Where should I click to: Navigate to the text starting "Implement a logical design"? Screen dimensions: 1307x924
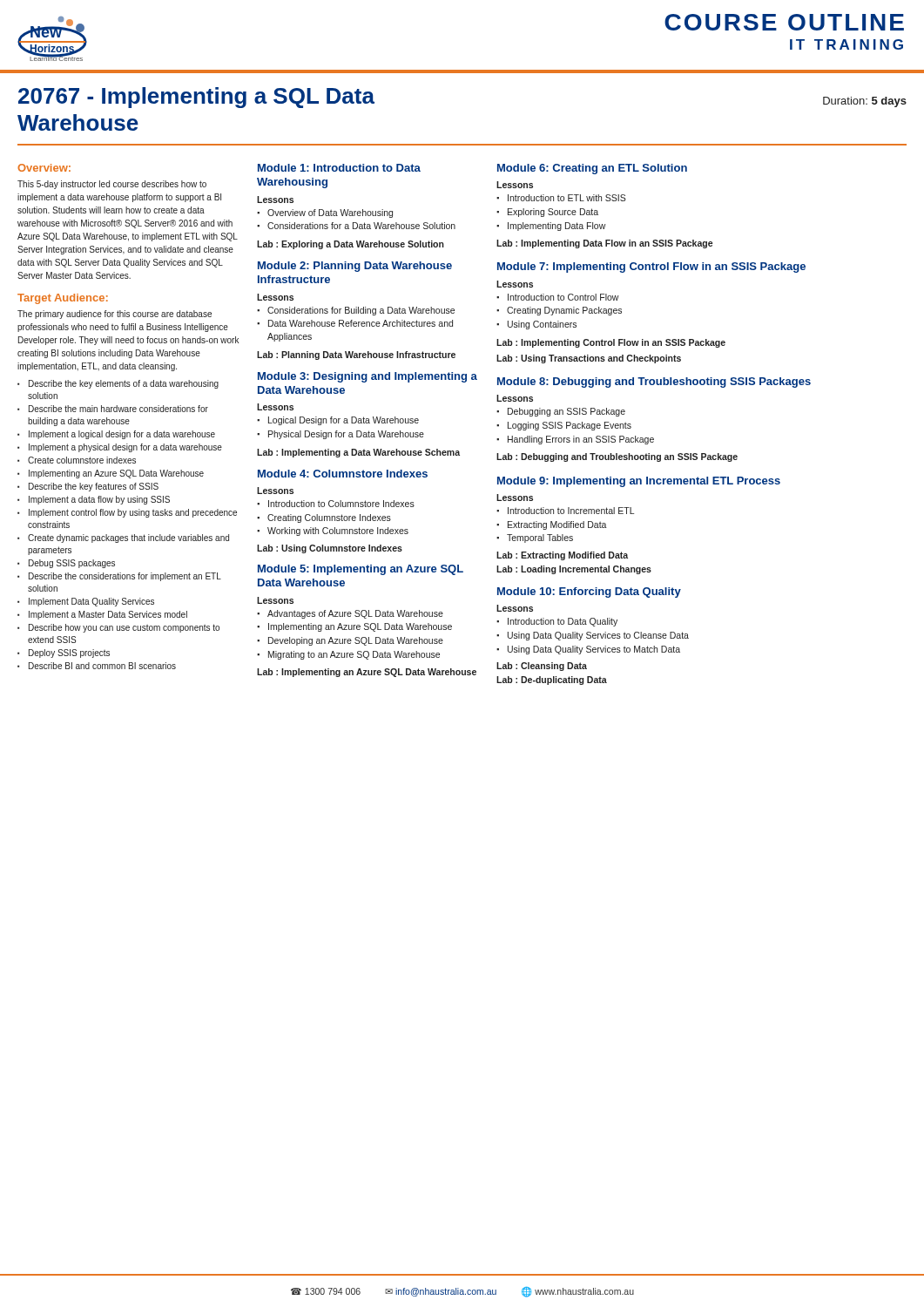coord(122,434)
